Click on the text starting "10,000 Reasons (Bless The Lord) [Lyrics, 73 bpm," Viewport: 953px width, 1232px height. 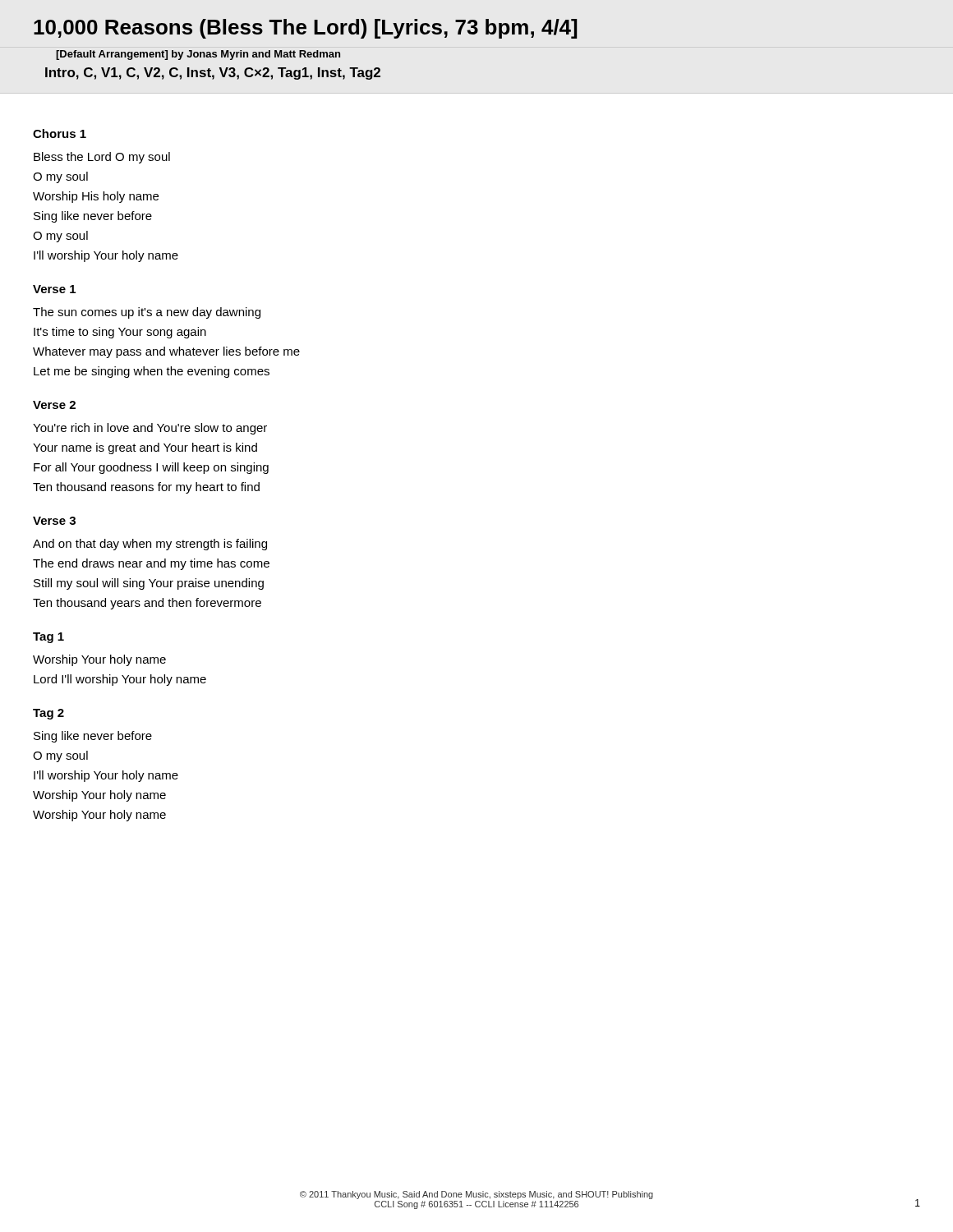[x=476, y=28]
